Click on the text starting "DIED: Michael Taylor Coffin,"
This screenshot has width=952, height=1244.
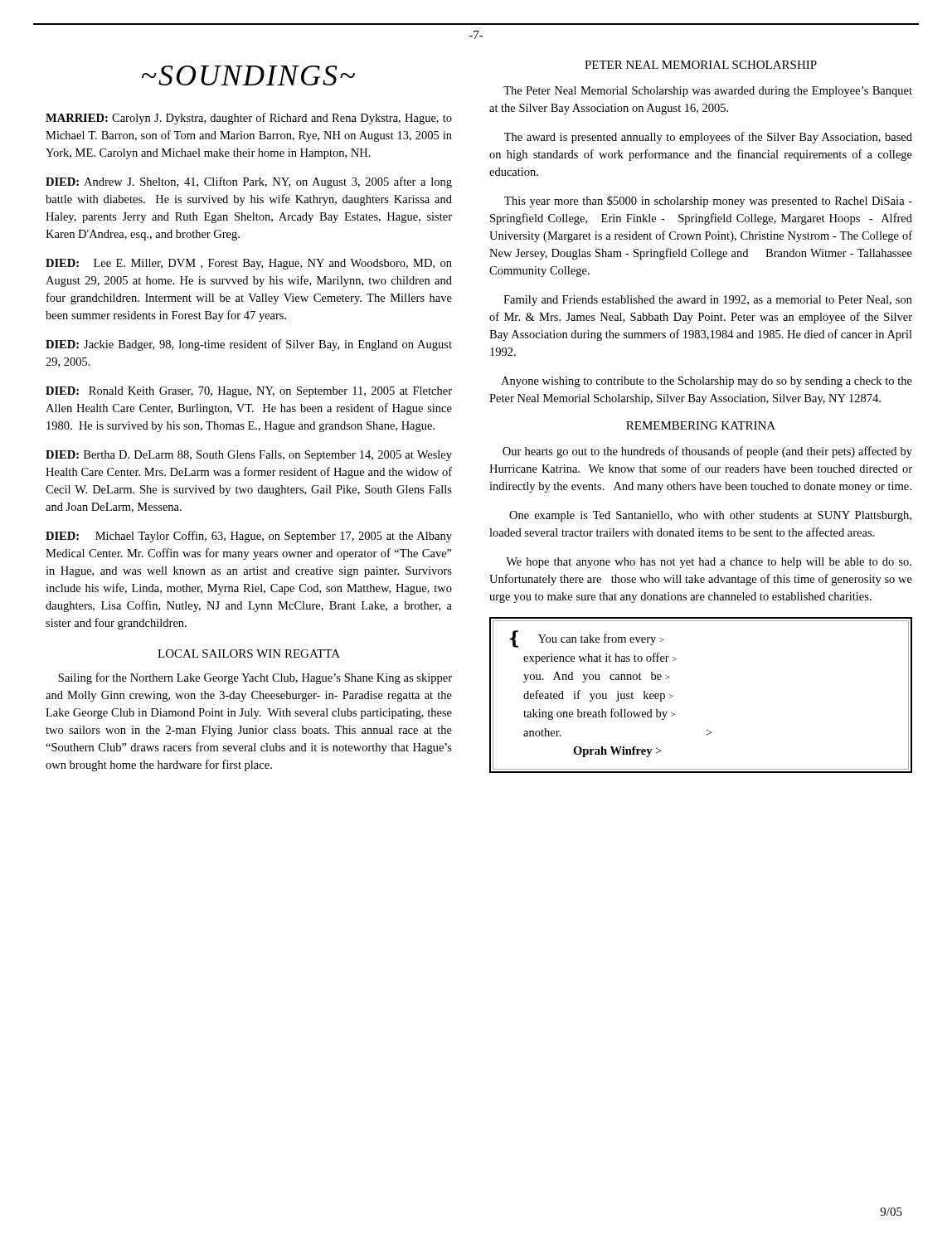pos(249,580)
